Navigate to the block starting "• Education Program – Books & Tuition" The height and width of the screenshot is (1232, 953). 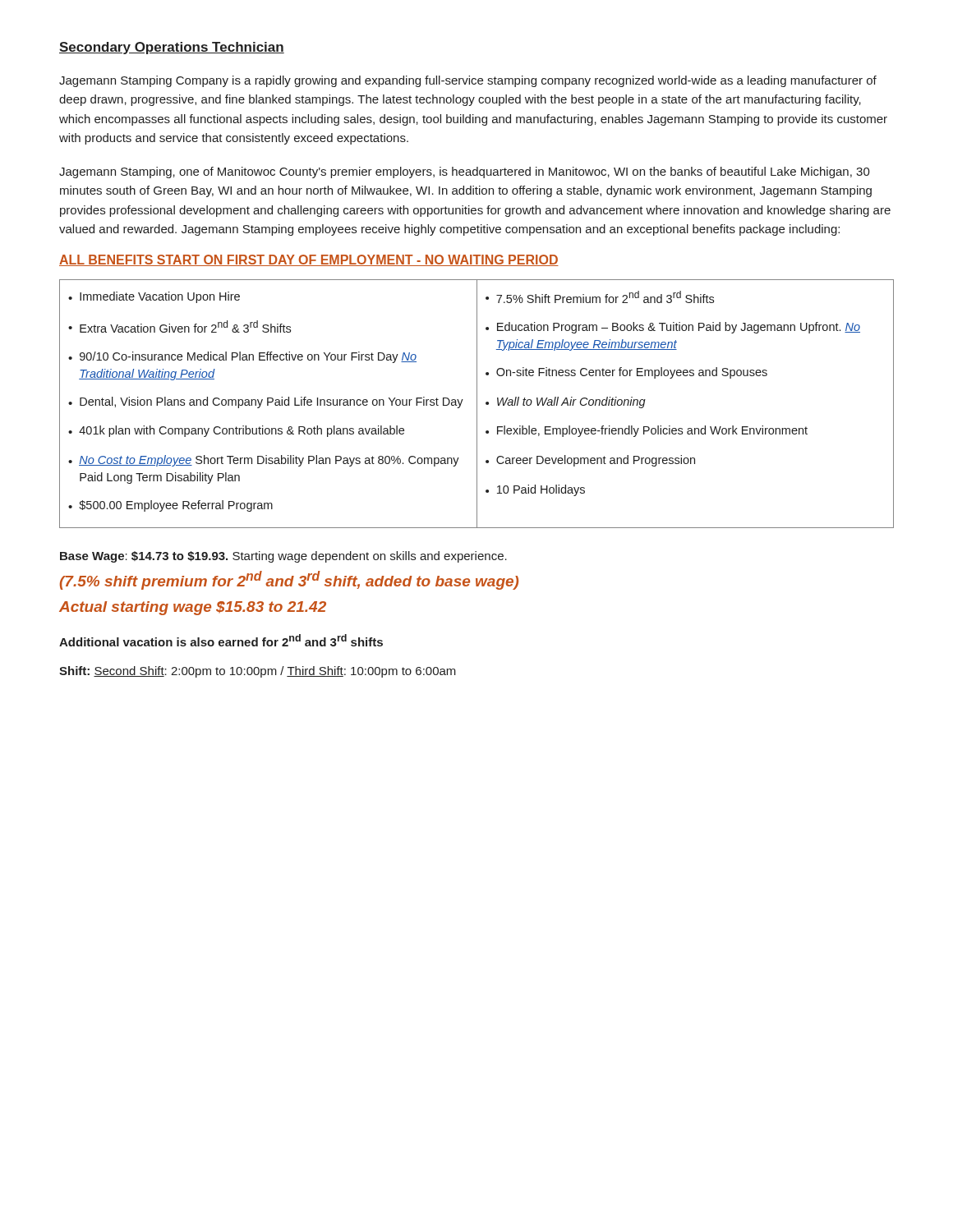coord(683,336)
